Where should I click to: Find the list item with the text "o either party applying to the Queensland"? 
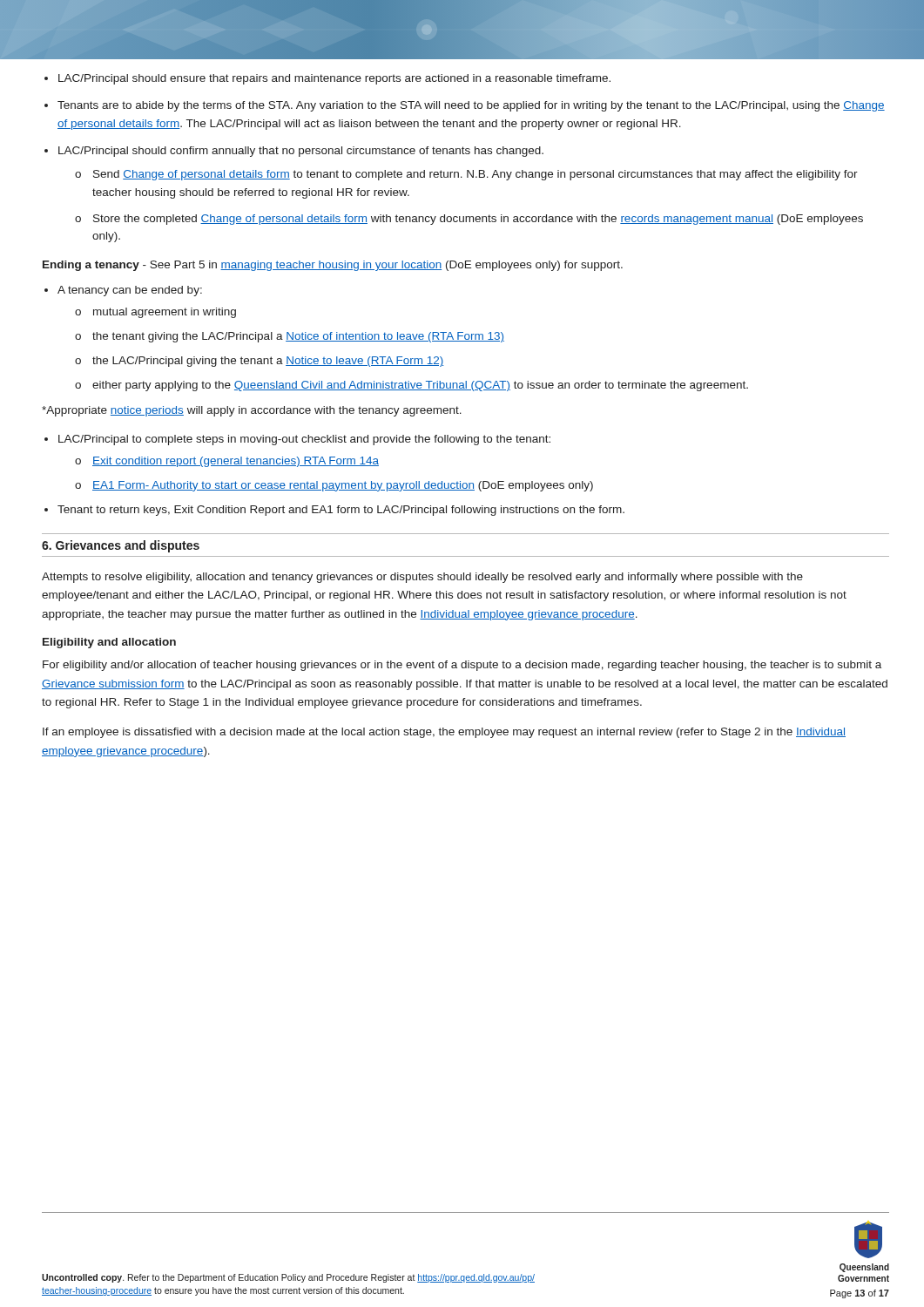482,385
